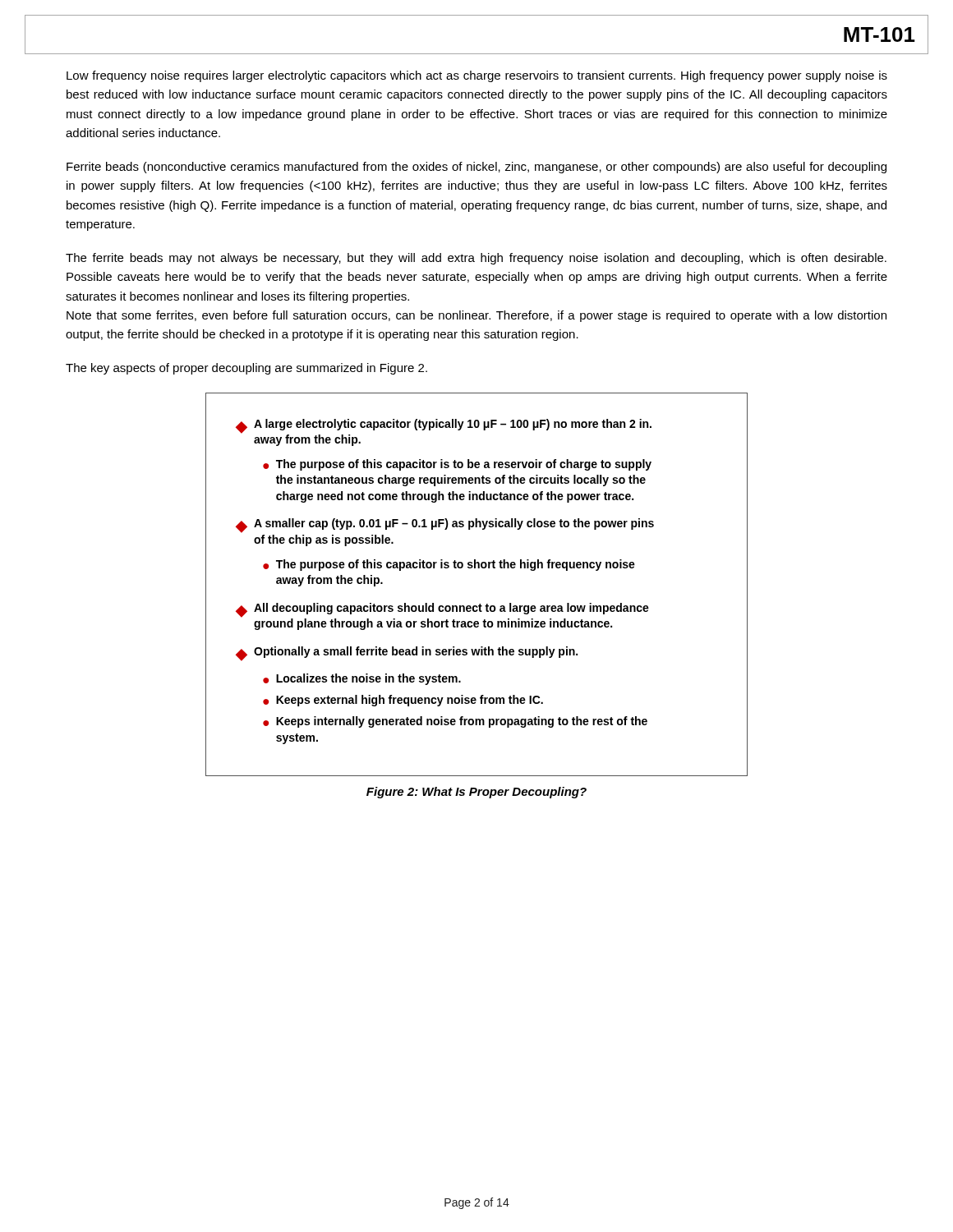Viewport: 953px width, 1232px height.
Task: Select the list item with the text "● Localizes the noise in the system."
Action: coord(362,679)
